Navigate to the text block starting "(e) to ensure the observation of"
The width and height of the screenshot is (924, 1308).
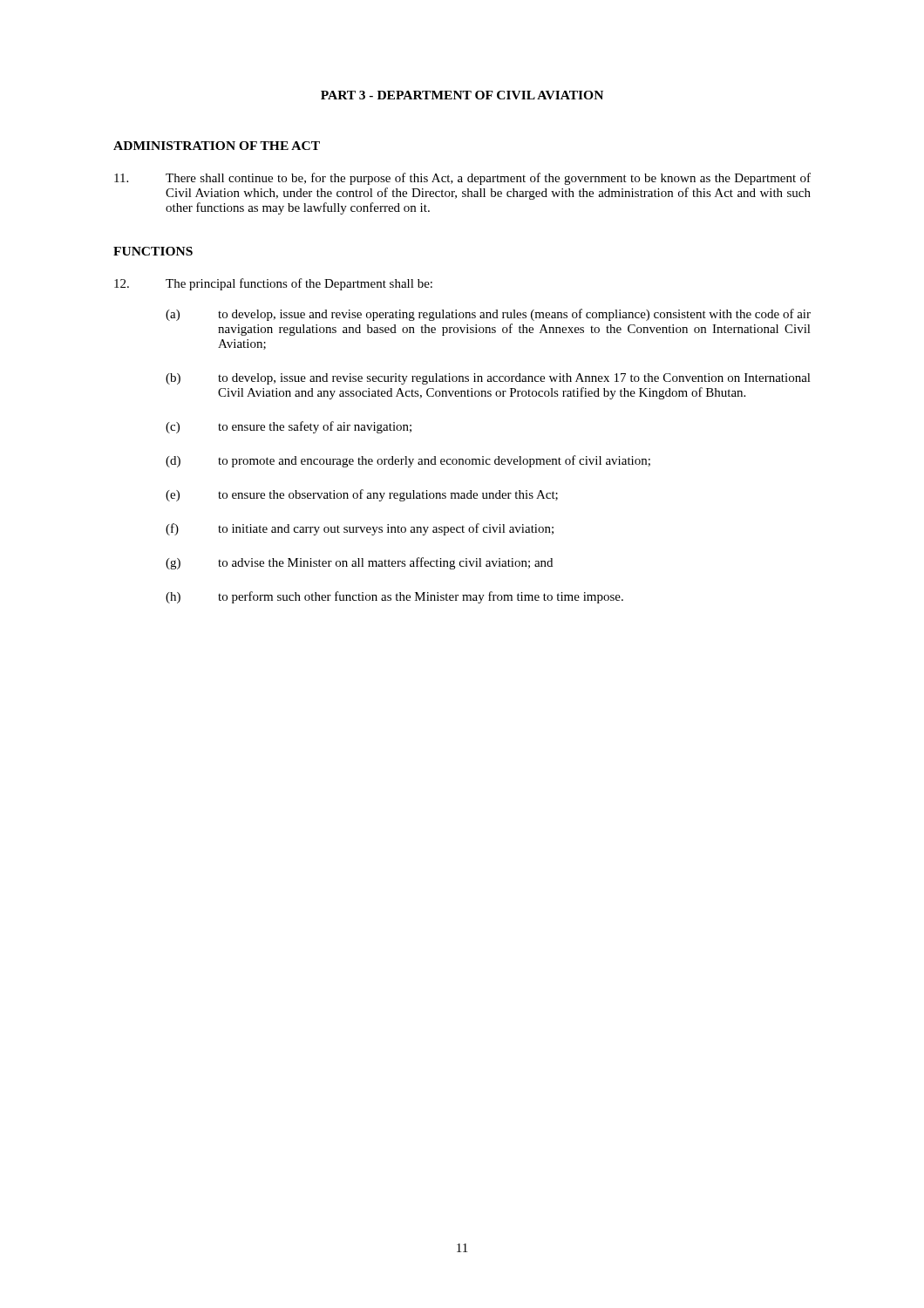tap(488, 495)
